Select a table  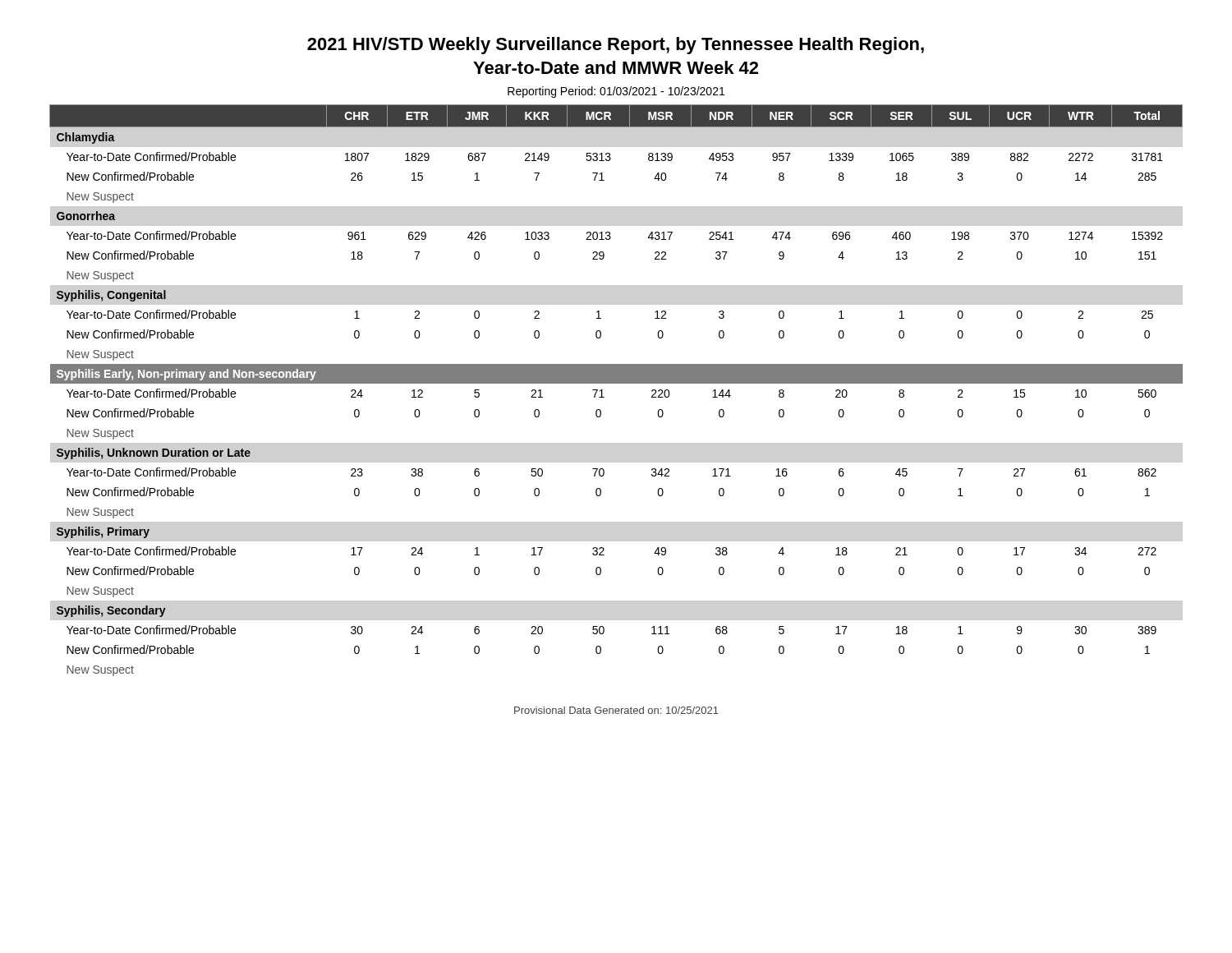(616, 392)
